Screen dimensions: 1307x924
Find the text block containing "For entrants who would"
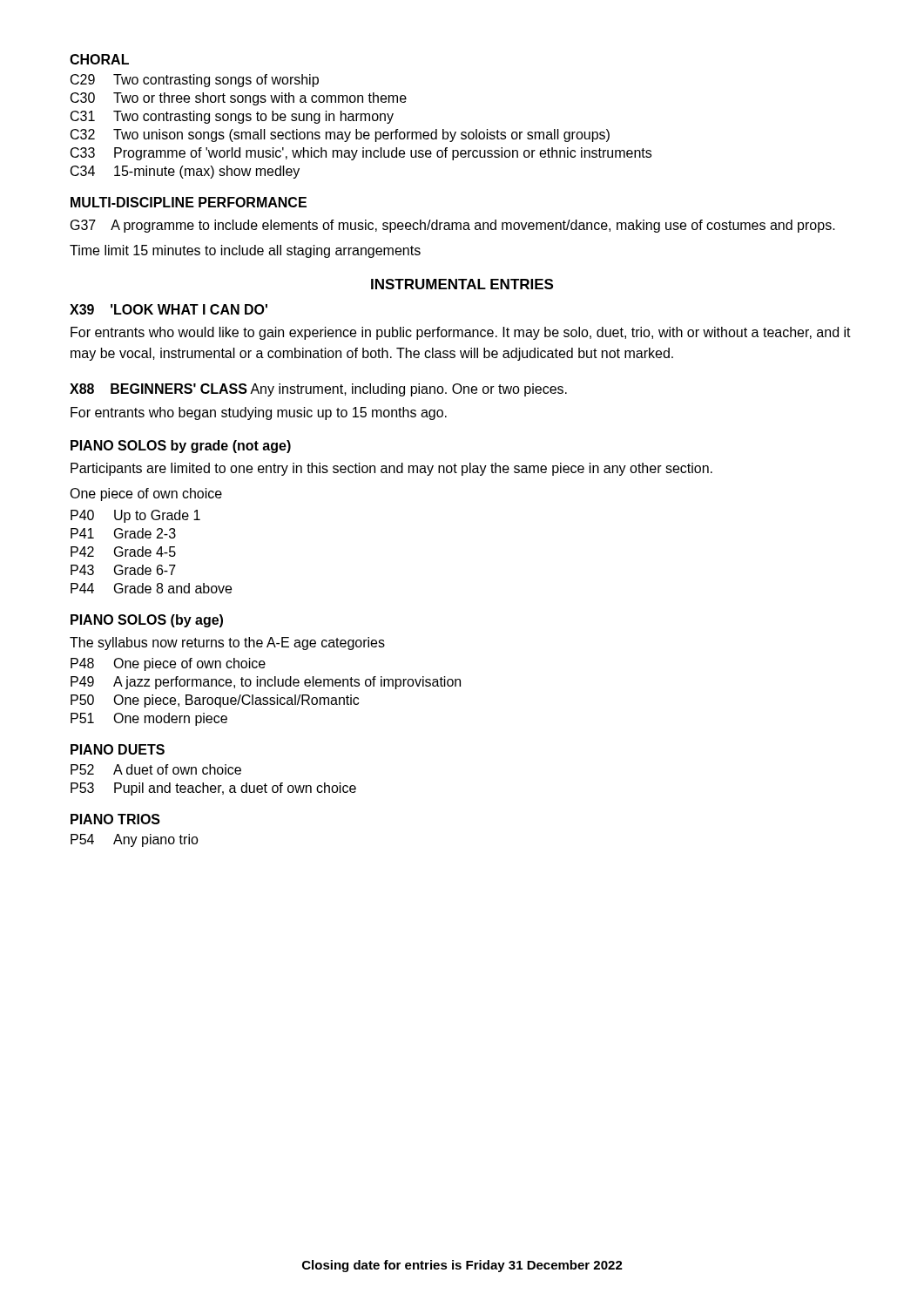tap(460, 343)
